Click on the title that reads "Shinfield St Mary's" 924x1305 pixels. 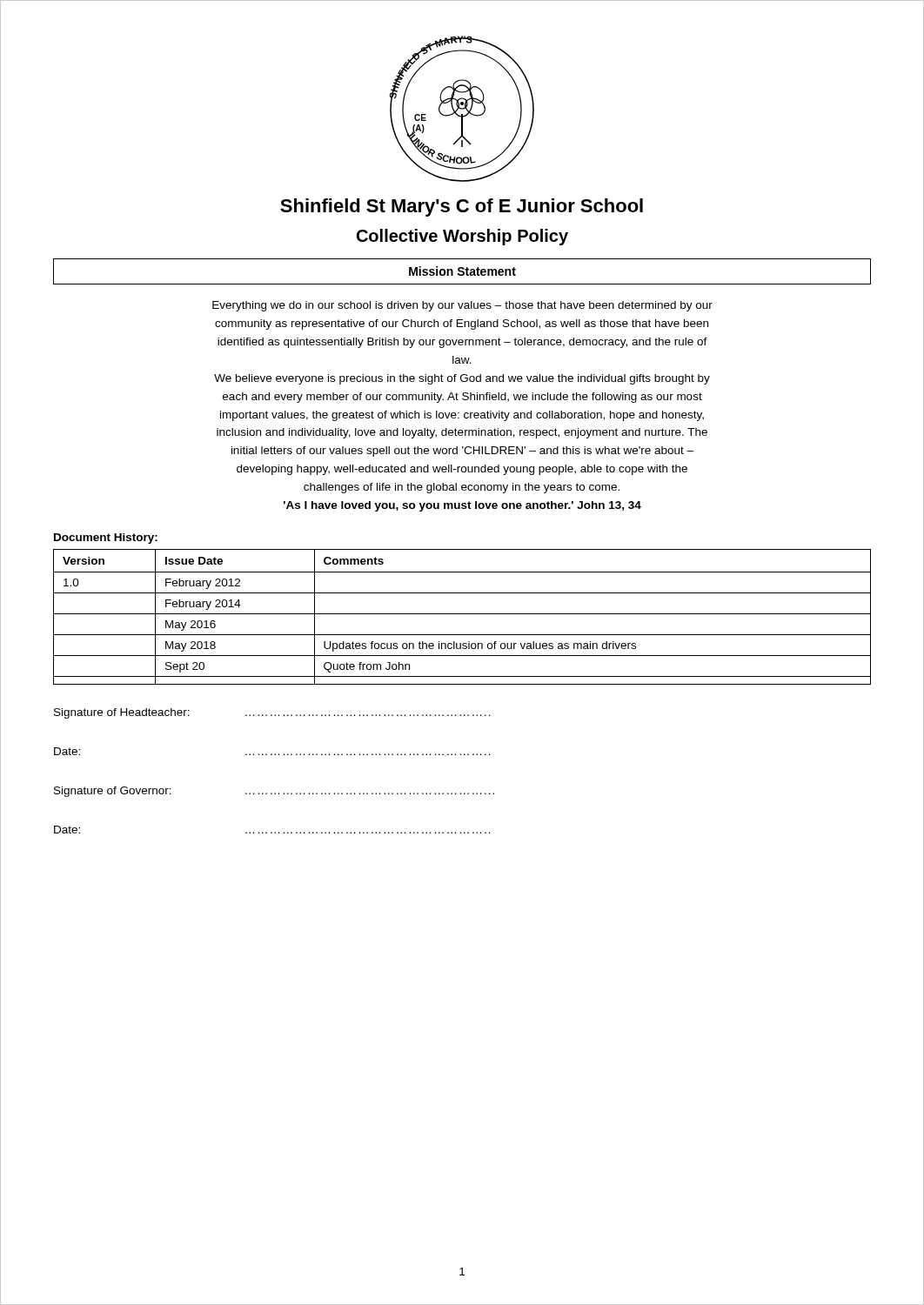(462, 206)
